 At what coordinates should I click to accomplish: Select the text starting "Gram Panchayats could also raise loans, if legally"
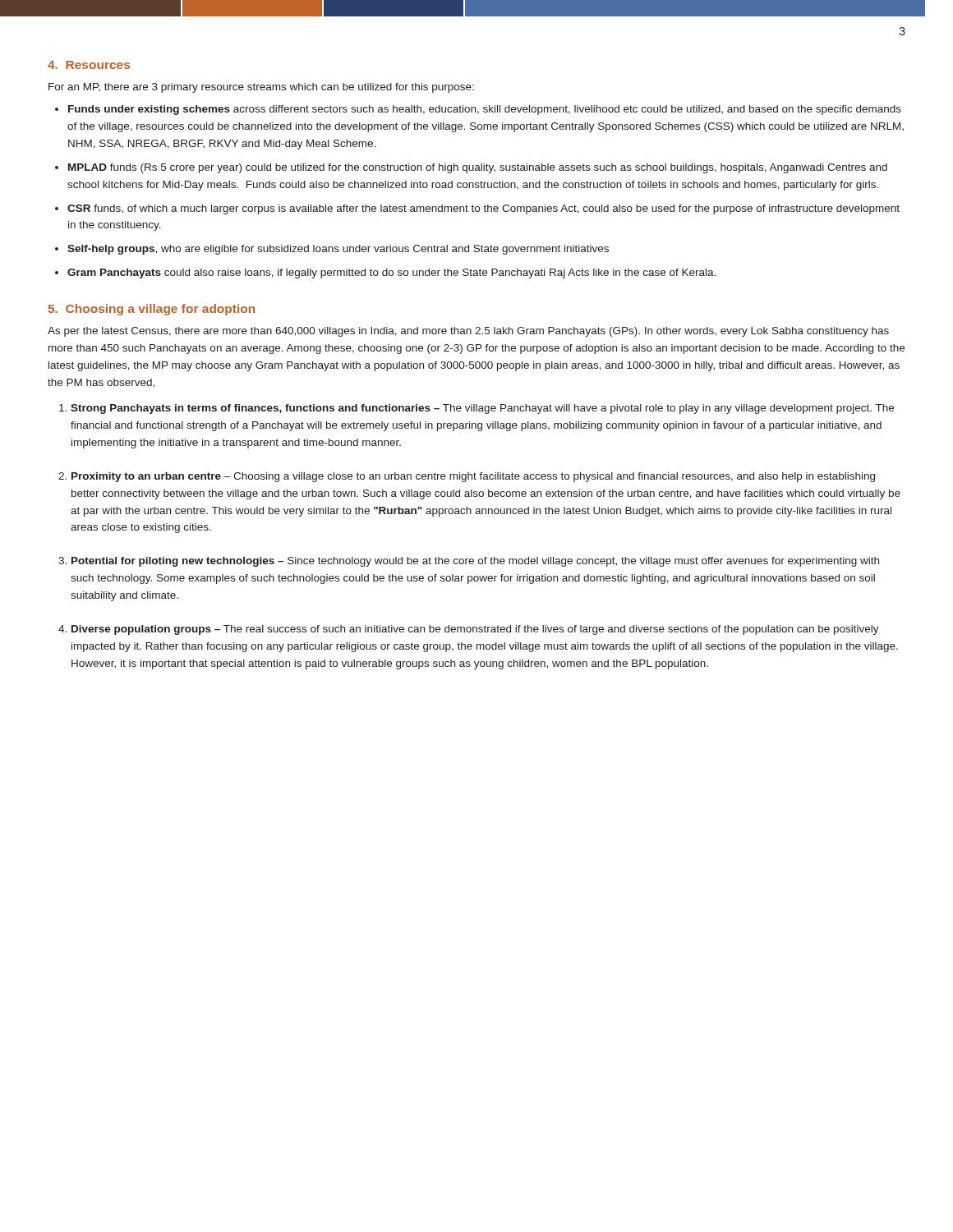[x=392, y=273]
